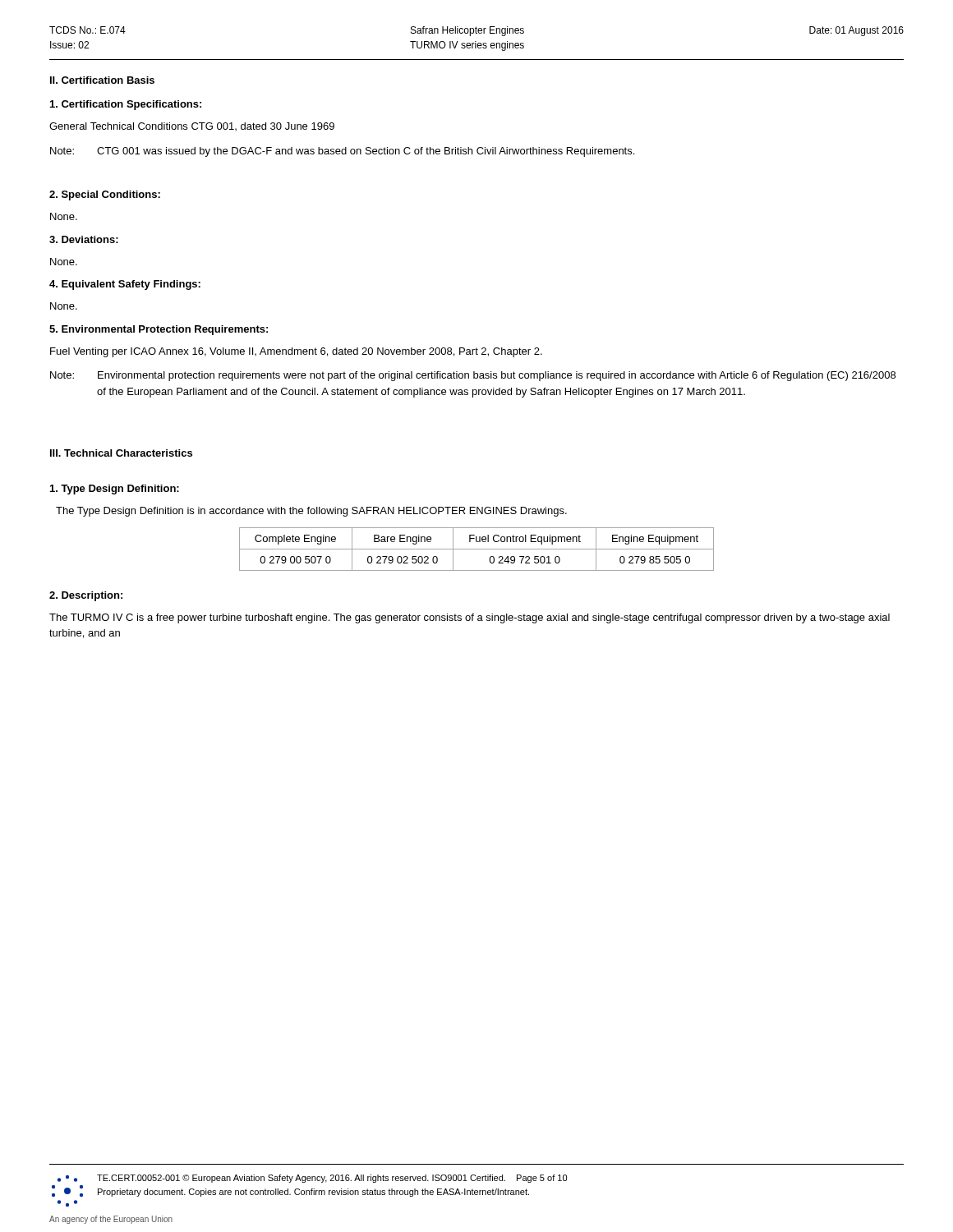Select the section header that reads "4. Equivalent Safety Findings:"
This screenshot has height=1232, width=953.
(125, 284)
